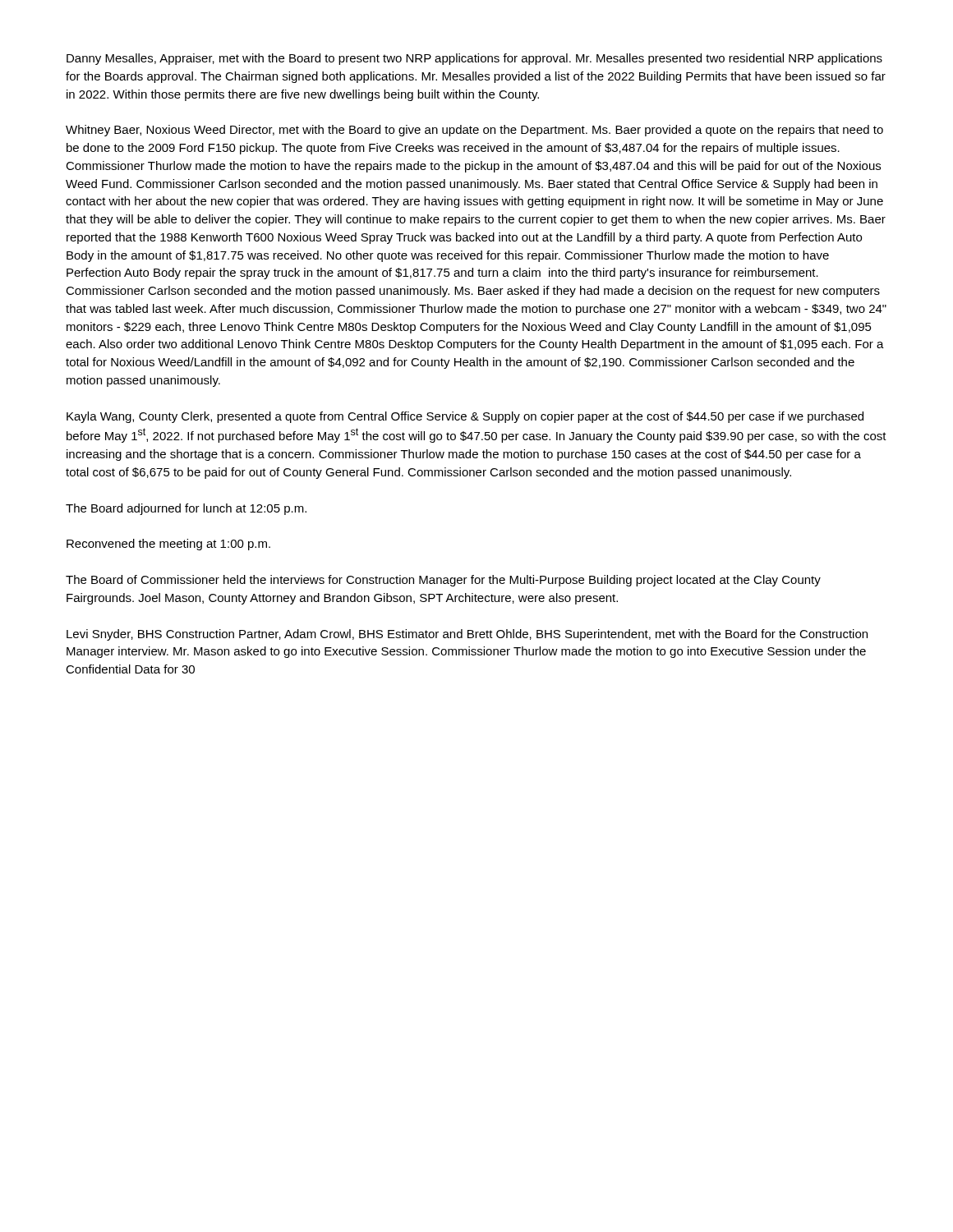Find "Reconvened the meeting at 1:00 p.m." on this page

click(168, 543)
